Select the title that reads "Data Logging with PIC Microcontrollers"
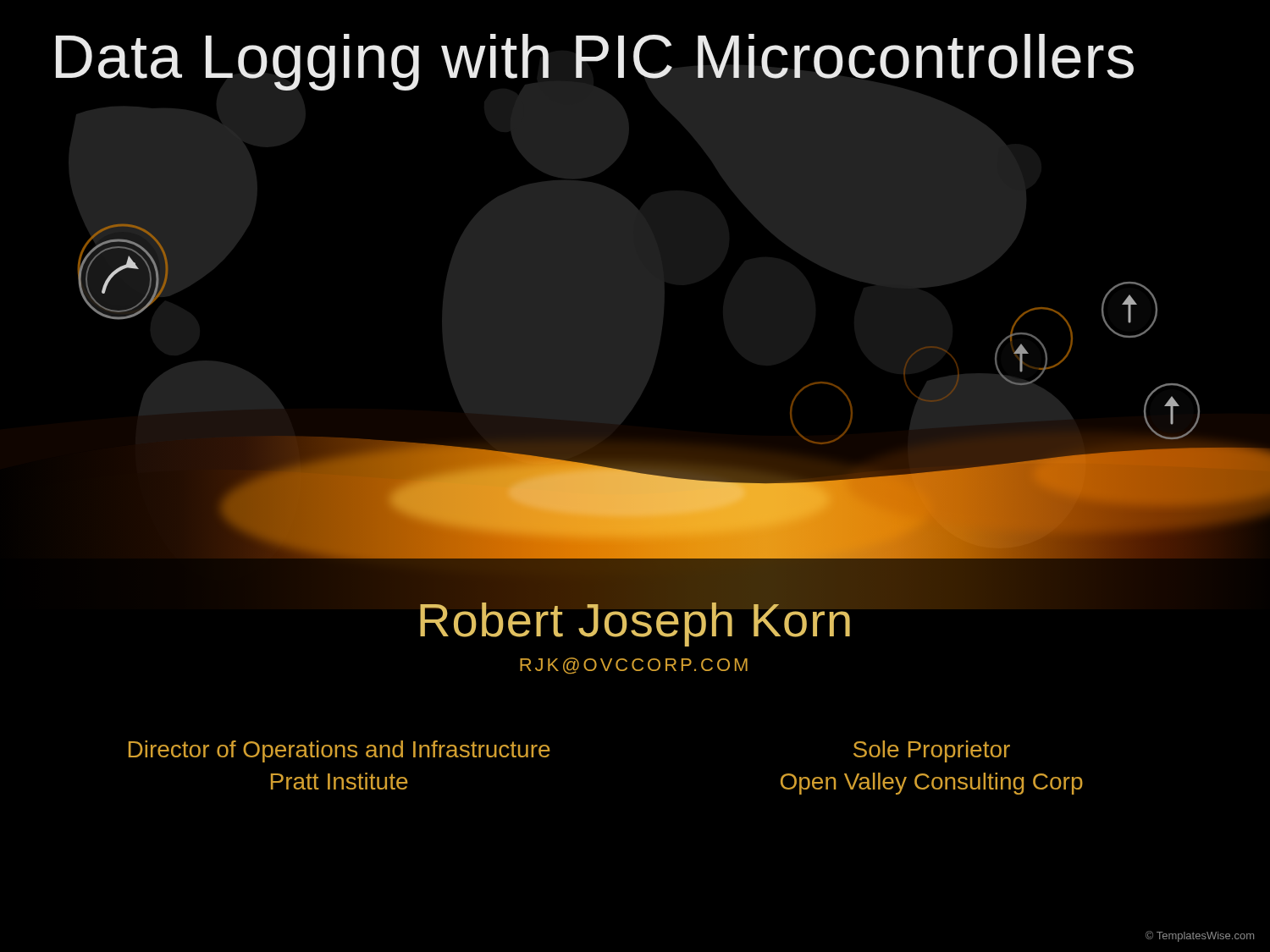 (643, 57)
